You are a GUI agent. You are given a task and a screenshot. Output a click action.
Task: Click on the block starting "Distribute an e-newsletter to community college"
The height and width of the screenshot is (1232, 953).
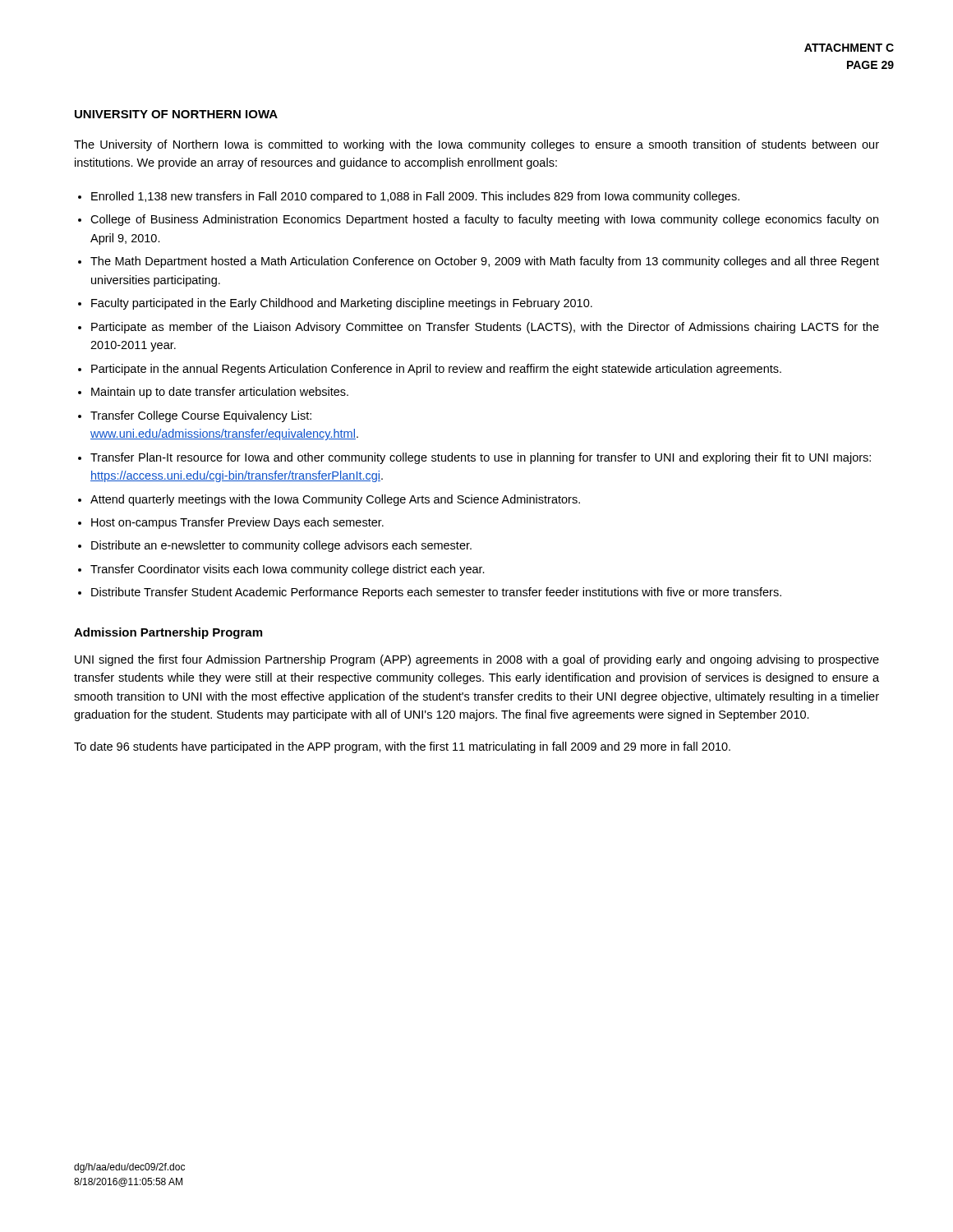click(281, 546)
